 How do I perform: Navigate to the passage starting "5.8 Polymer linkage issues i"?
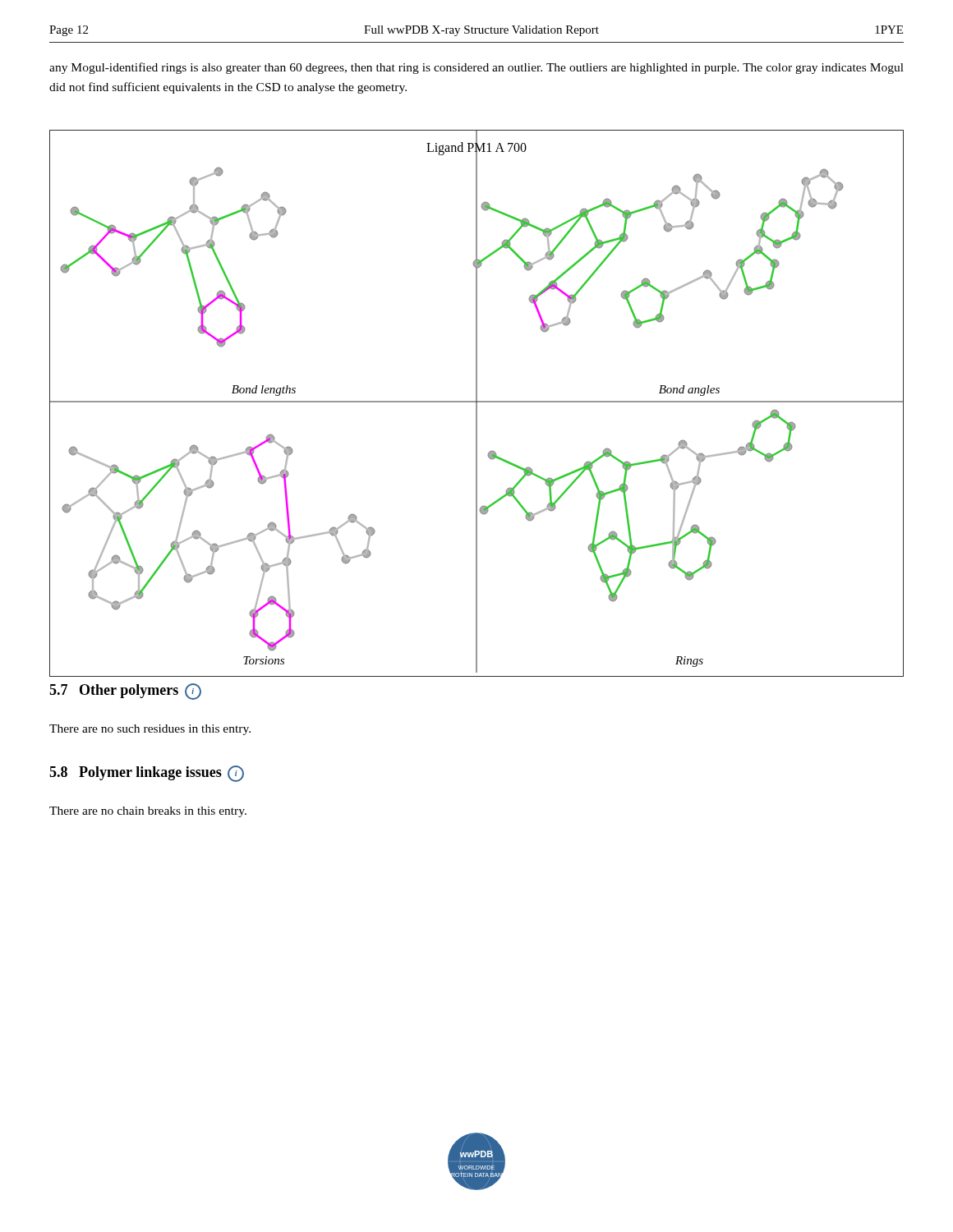(x=147, y=772)
